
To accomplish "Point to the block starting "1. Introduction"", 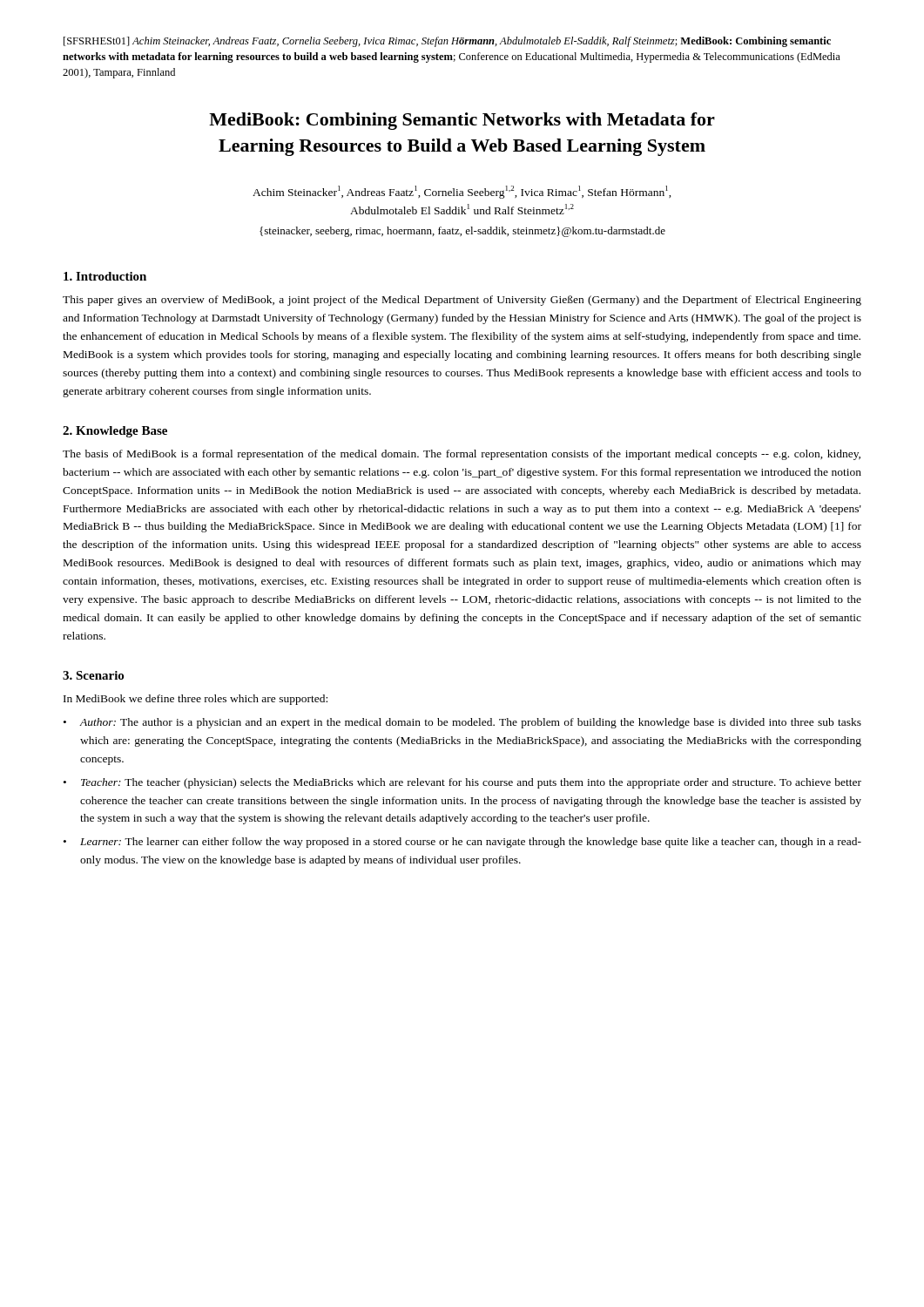I will pyautogui.click(x=105, y=276).
